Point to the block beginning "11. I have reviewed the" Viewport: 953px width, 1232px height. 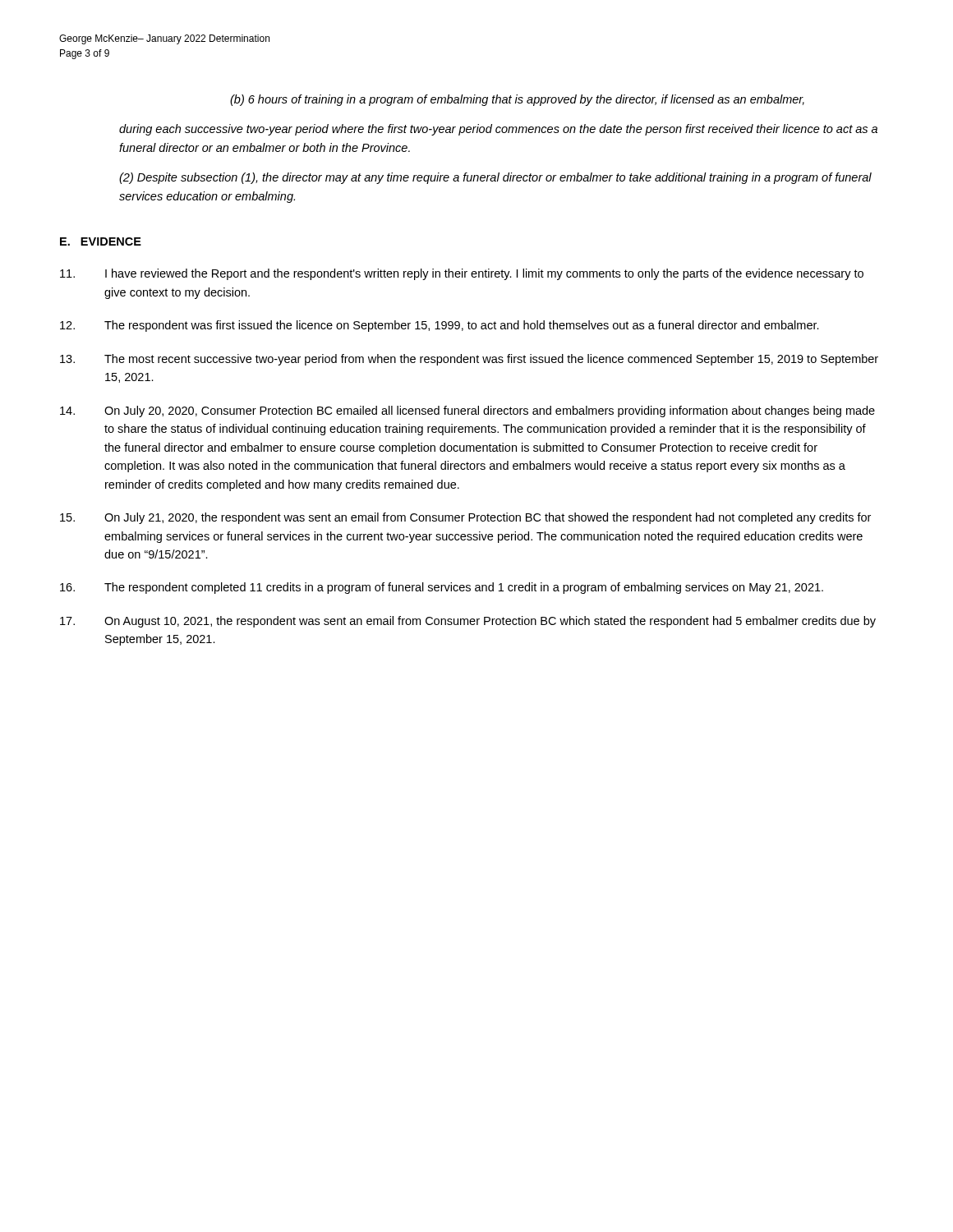click(x=469, y=283)
